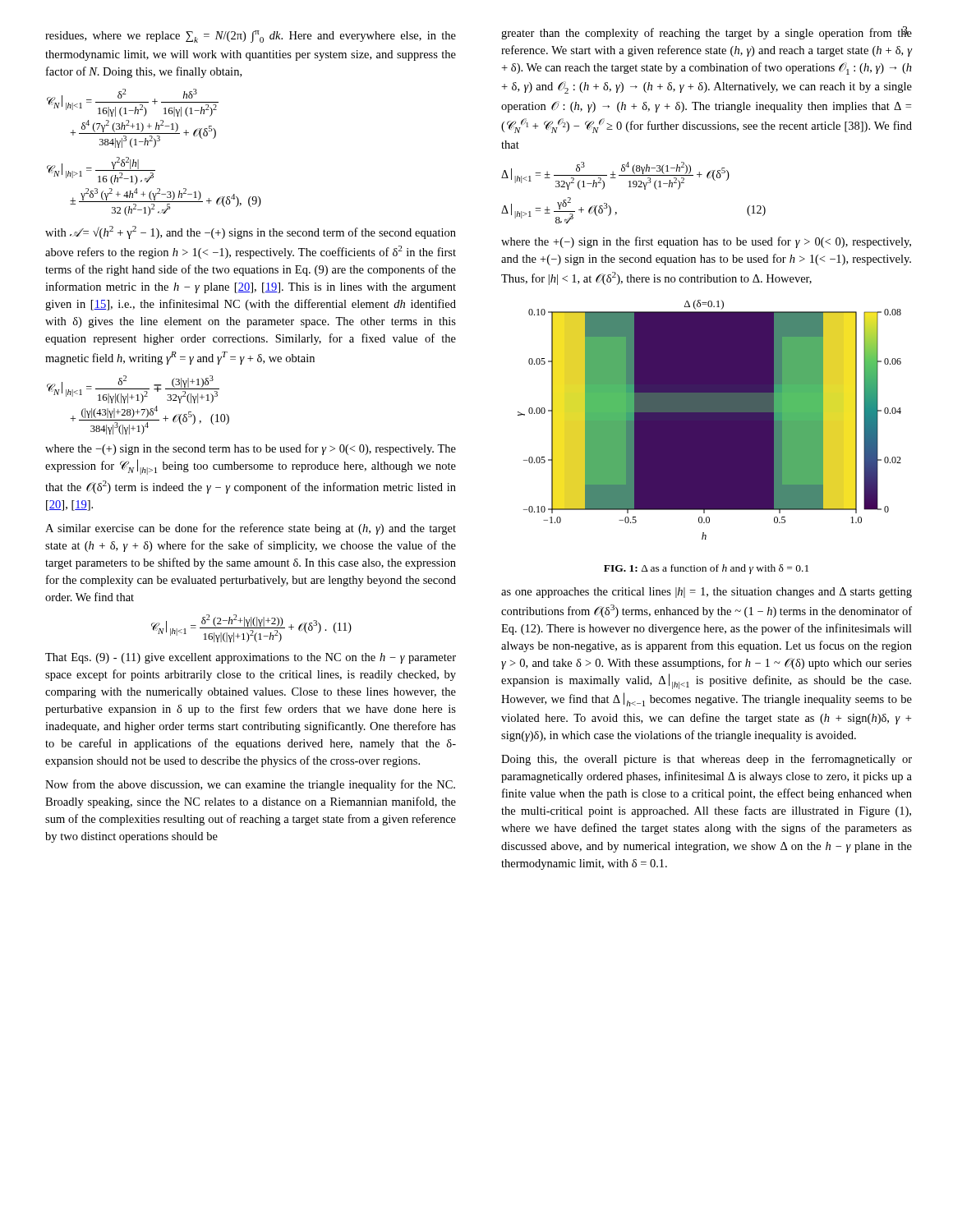Where is the passage that starts "greater than the complexity"?

(707, 89)
